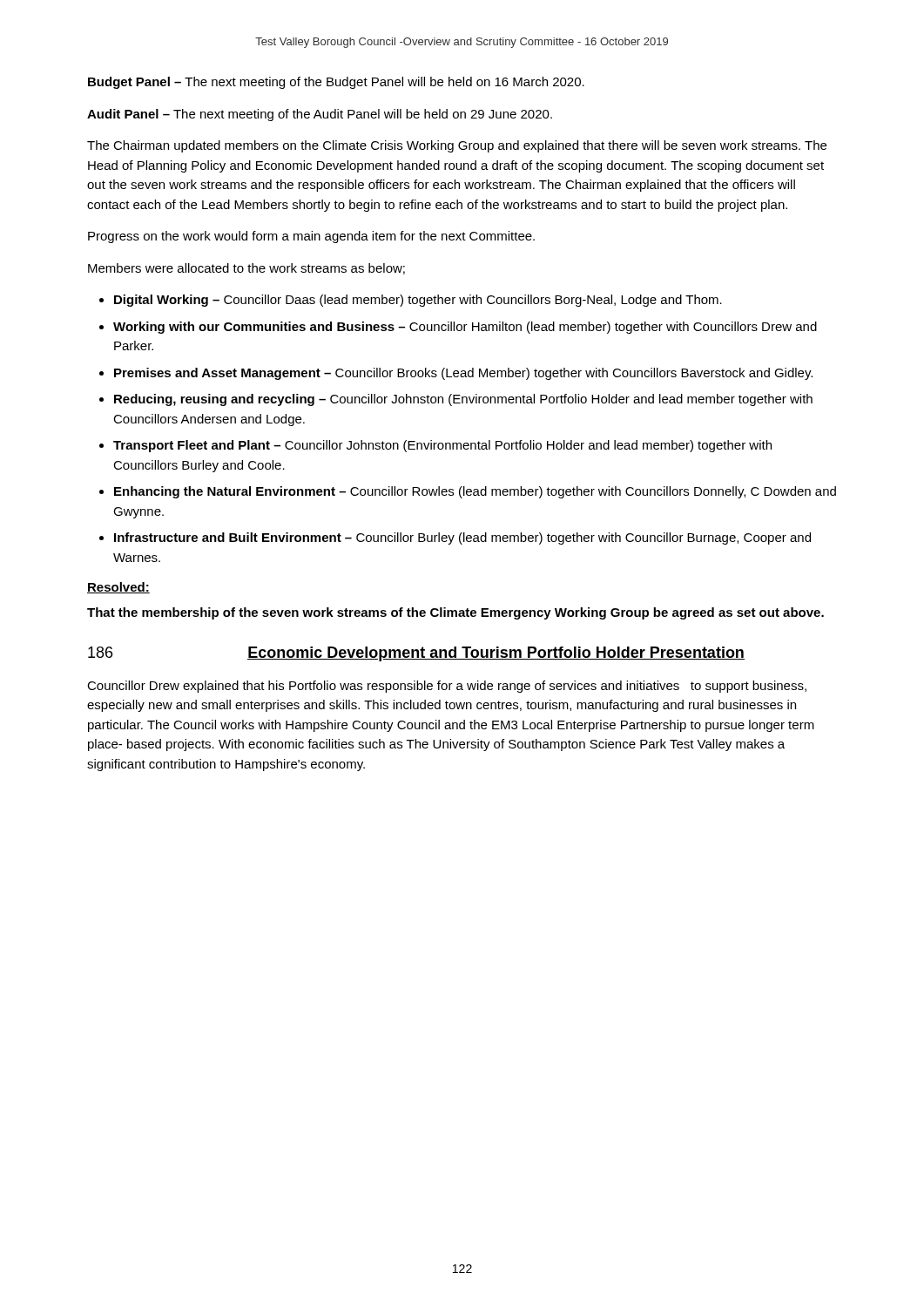The height and width of the screenshot is (1307, 924).
Task: Select the text block that says "Members were allocated to the work streams"
Action: [x=246, y=267]
